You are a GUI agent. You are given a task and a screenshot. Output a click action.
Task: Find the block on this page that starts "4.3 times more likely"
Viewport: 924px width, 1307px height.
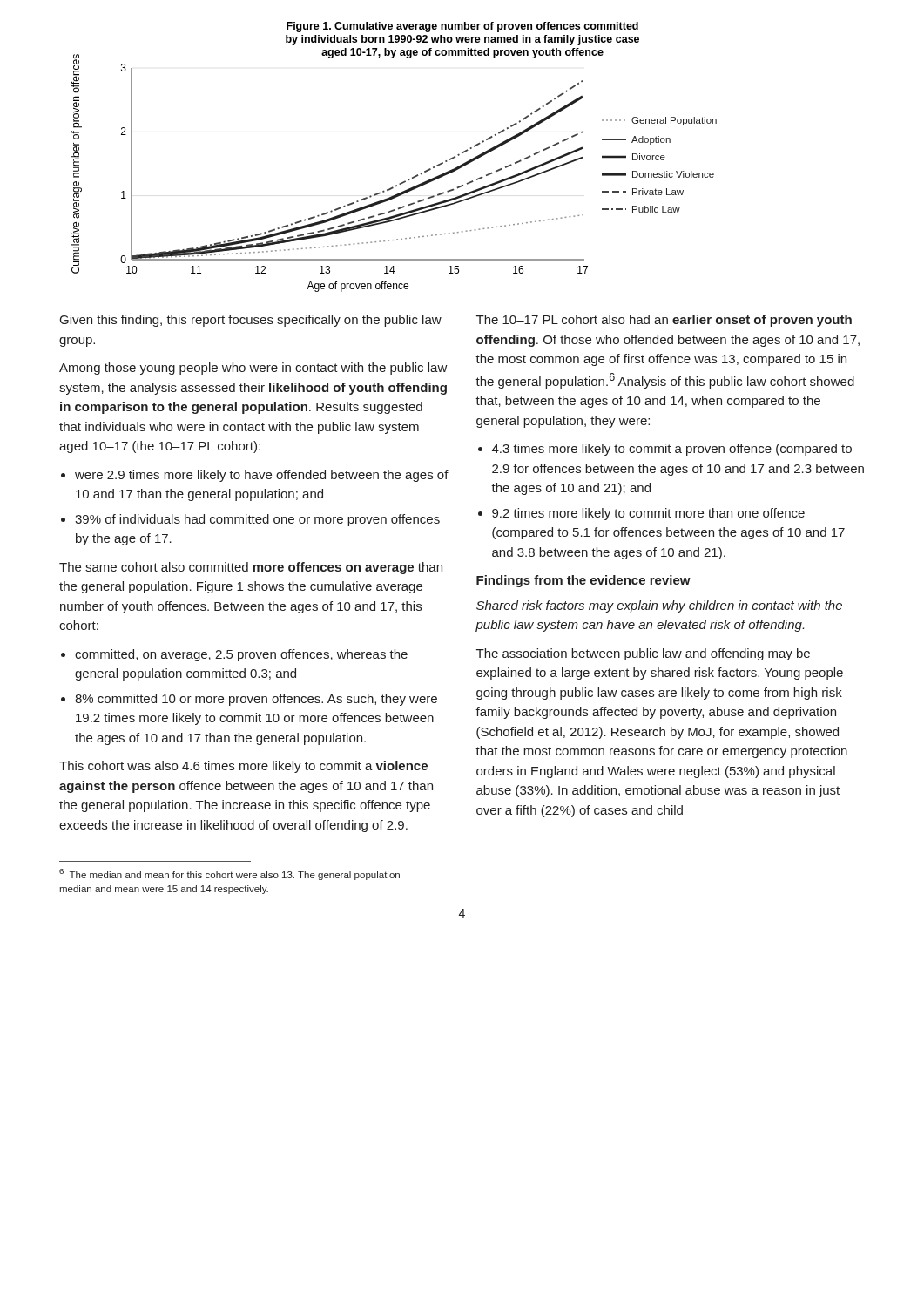[678, 468]
